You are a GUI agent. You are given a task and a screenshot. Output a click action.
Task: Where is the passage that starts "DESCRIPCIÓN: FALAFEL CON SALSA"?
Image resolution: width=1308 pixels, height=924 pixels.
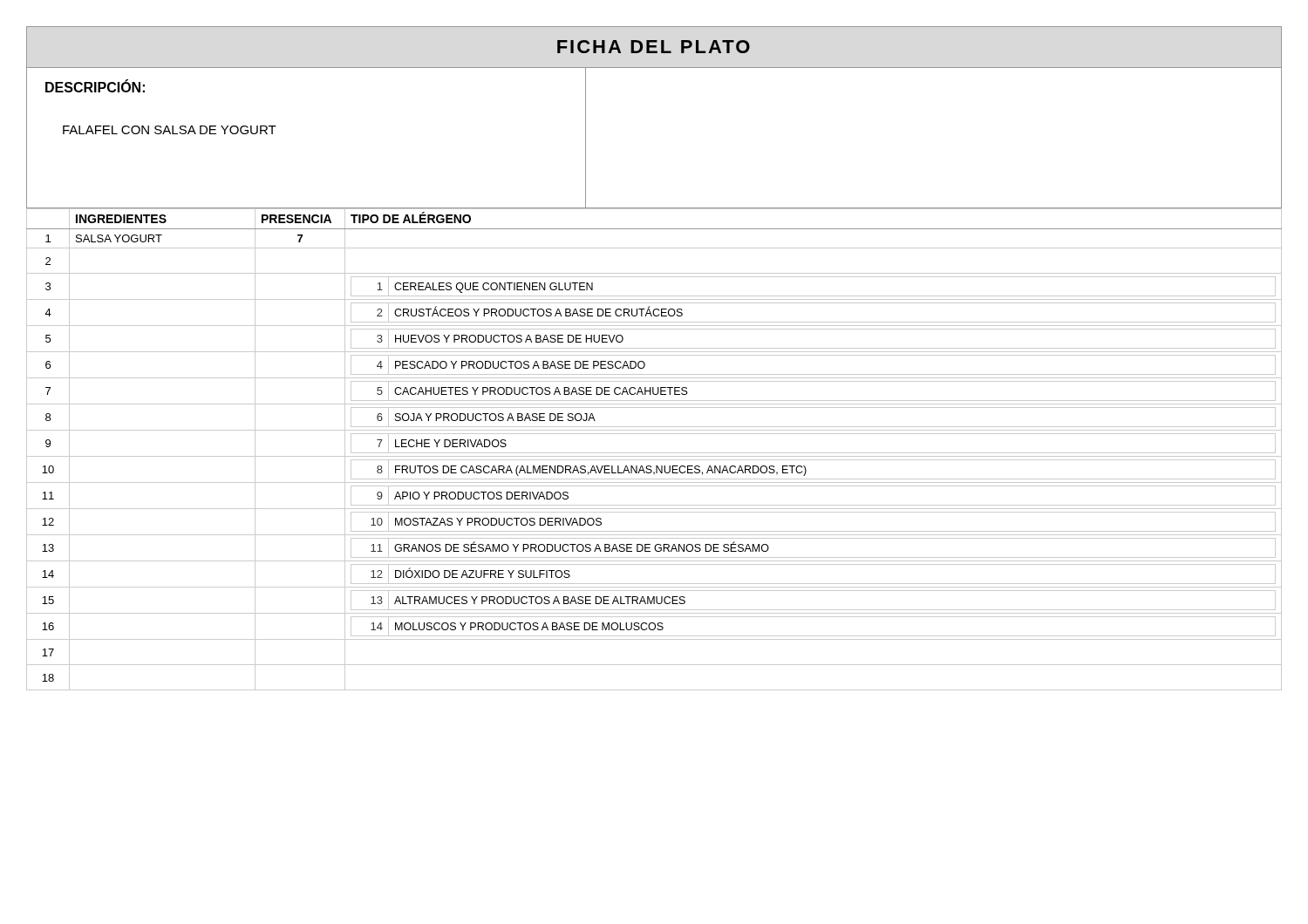(x=163, y=134)
